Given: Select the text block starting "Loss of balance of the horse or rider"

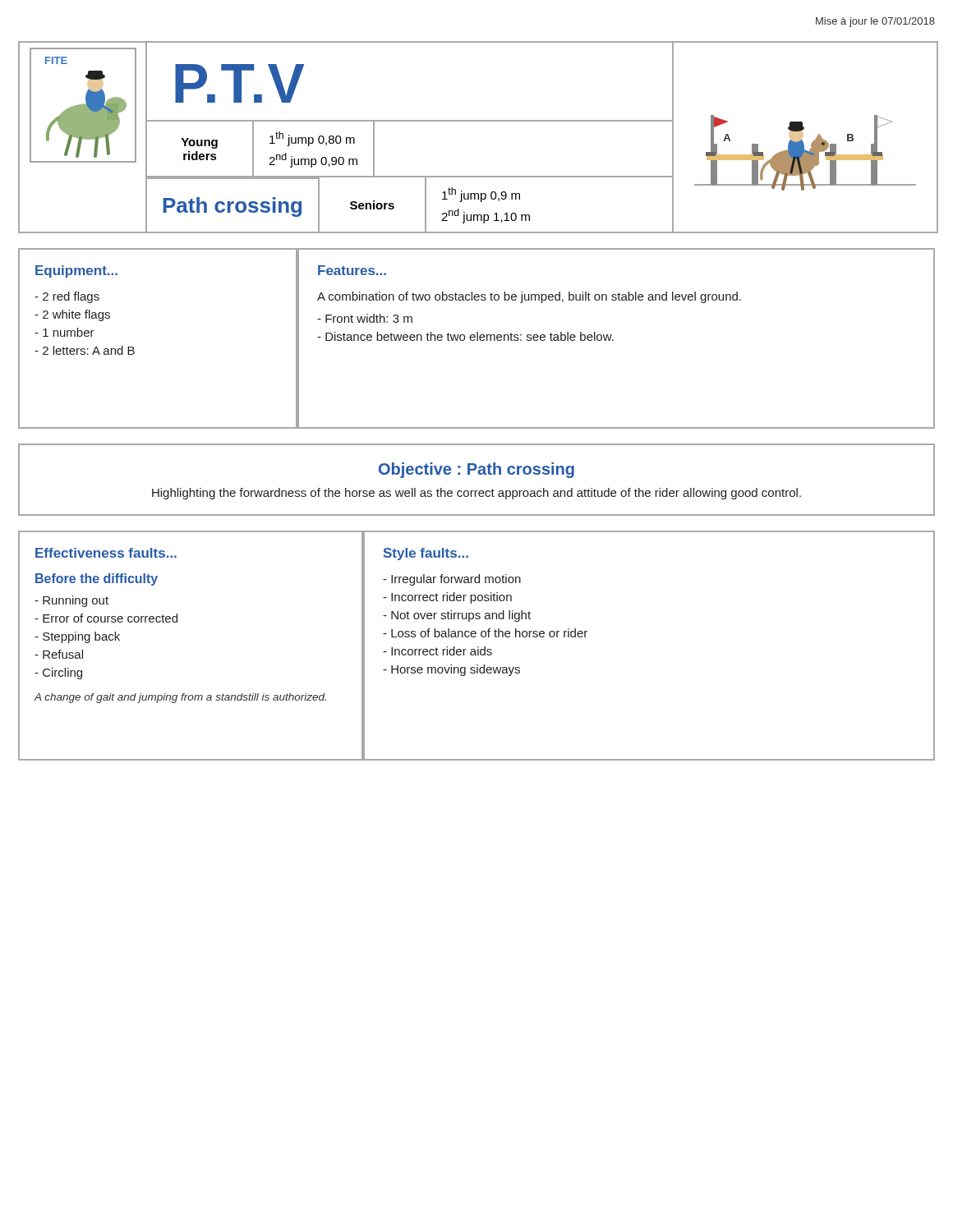Looking at the screenshot, I should [485, 633].
